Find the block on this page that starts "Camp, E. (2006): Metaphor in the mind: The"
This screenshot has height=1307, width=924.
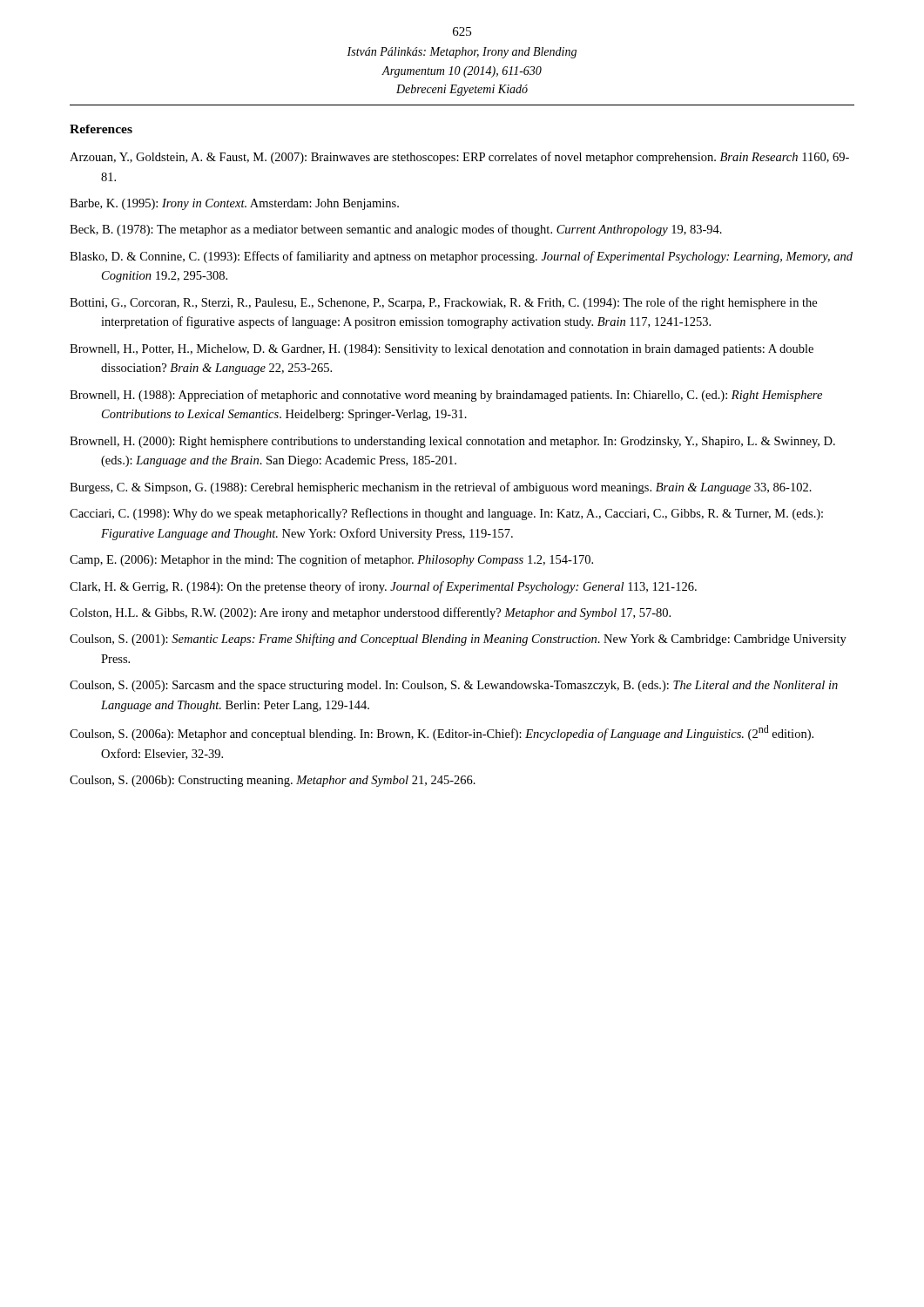(x=332, y=559)
